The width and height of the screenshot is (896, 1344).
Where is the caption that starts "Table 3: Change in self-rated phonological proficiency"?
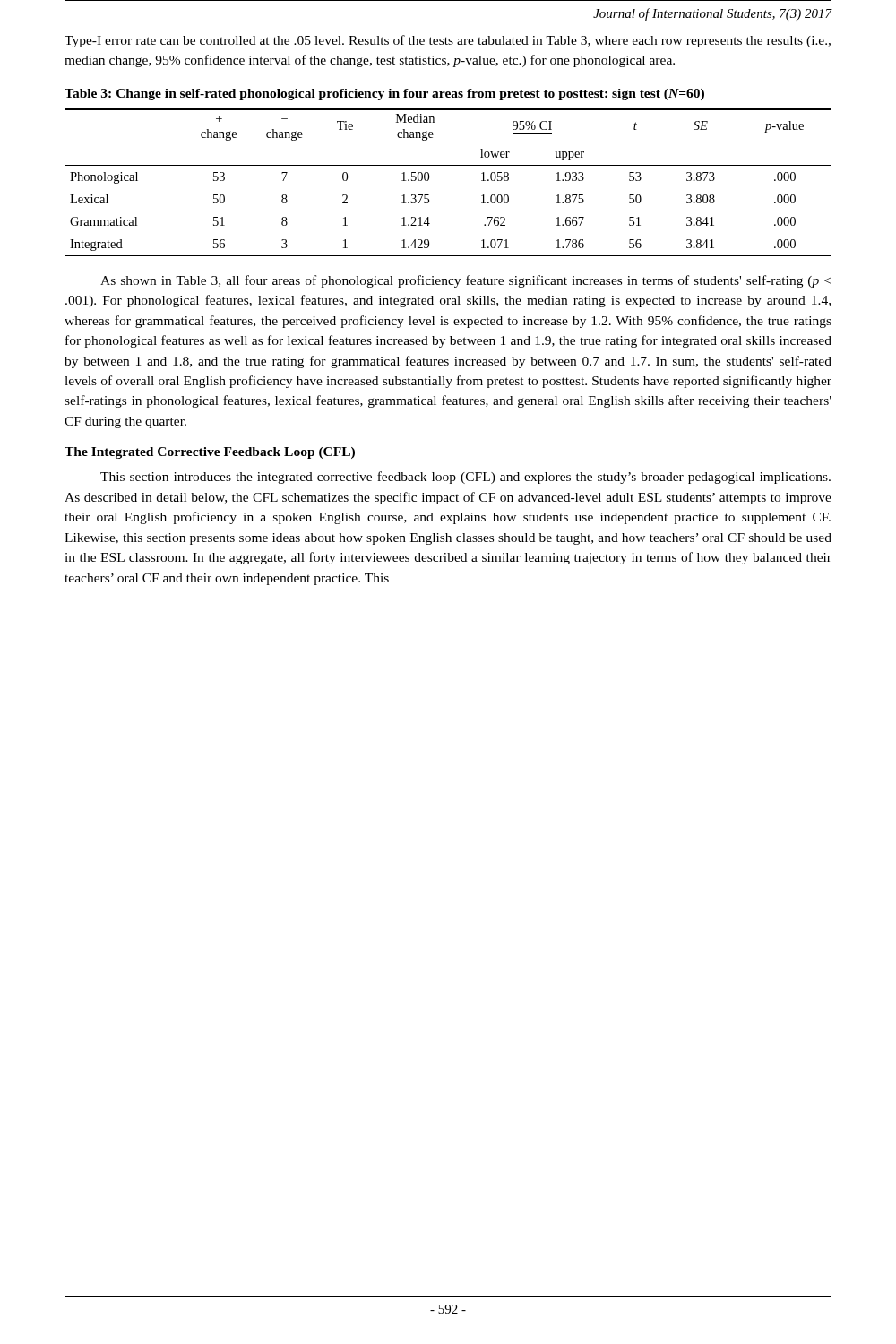[385, 93]
